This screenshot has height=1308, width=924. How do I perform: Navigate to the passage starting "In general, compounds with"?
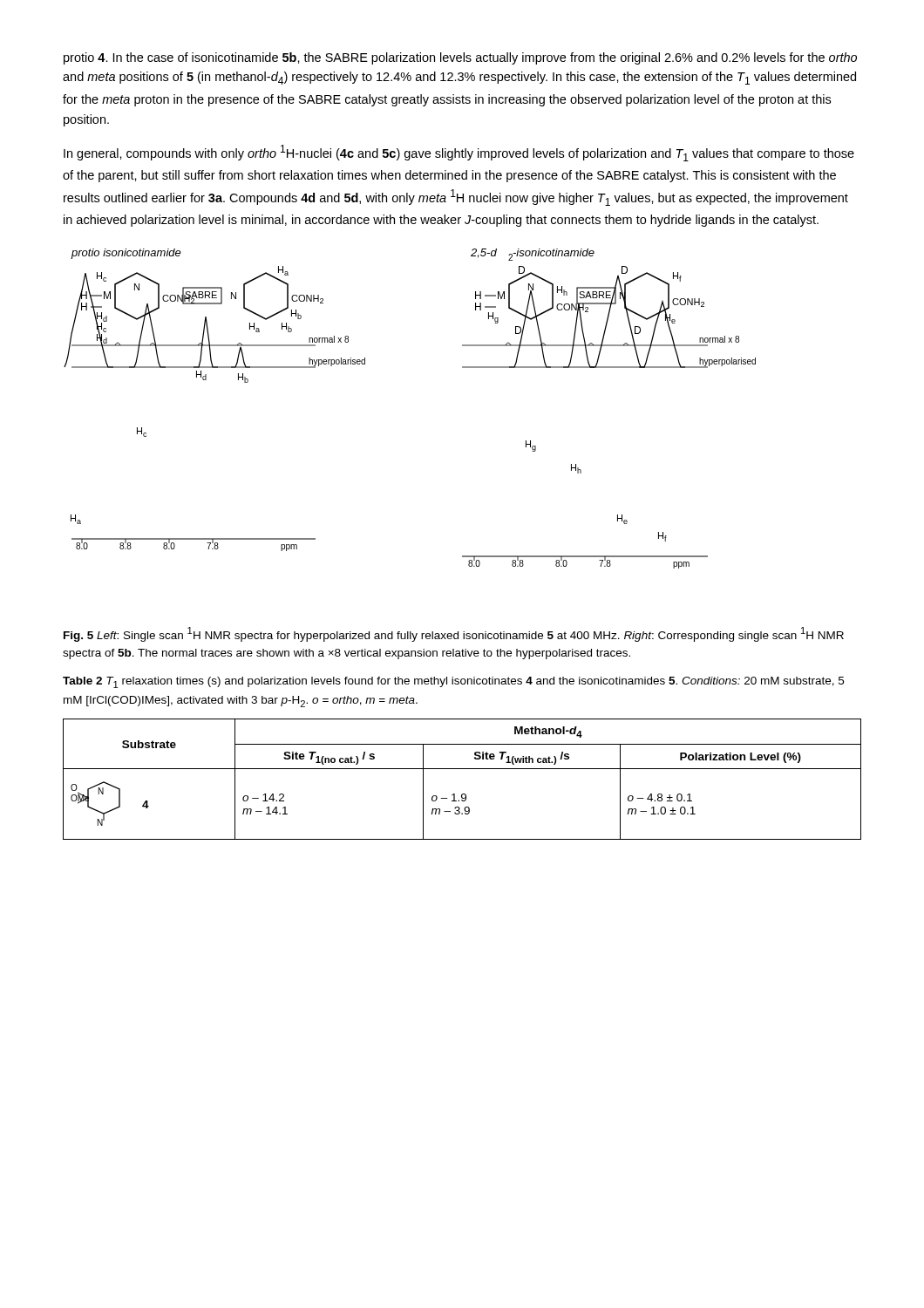[462, 186]
